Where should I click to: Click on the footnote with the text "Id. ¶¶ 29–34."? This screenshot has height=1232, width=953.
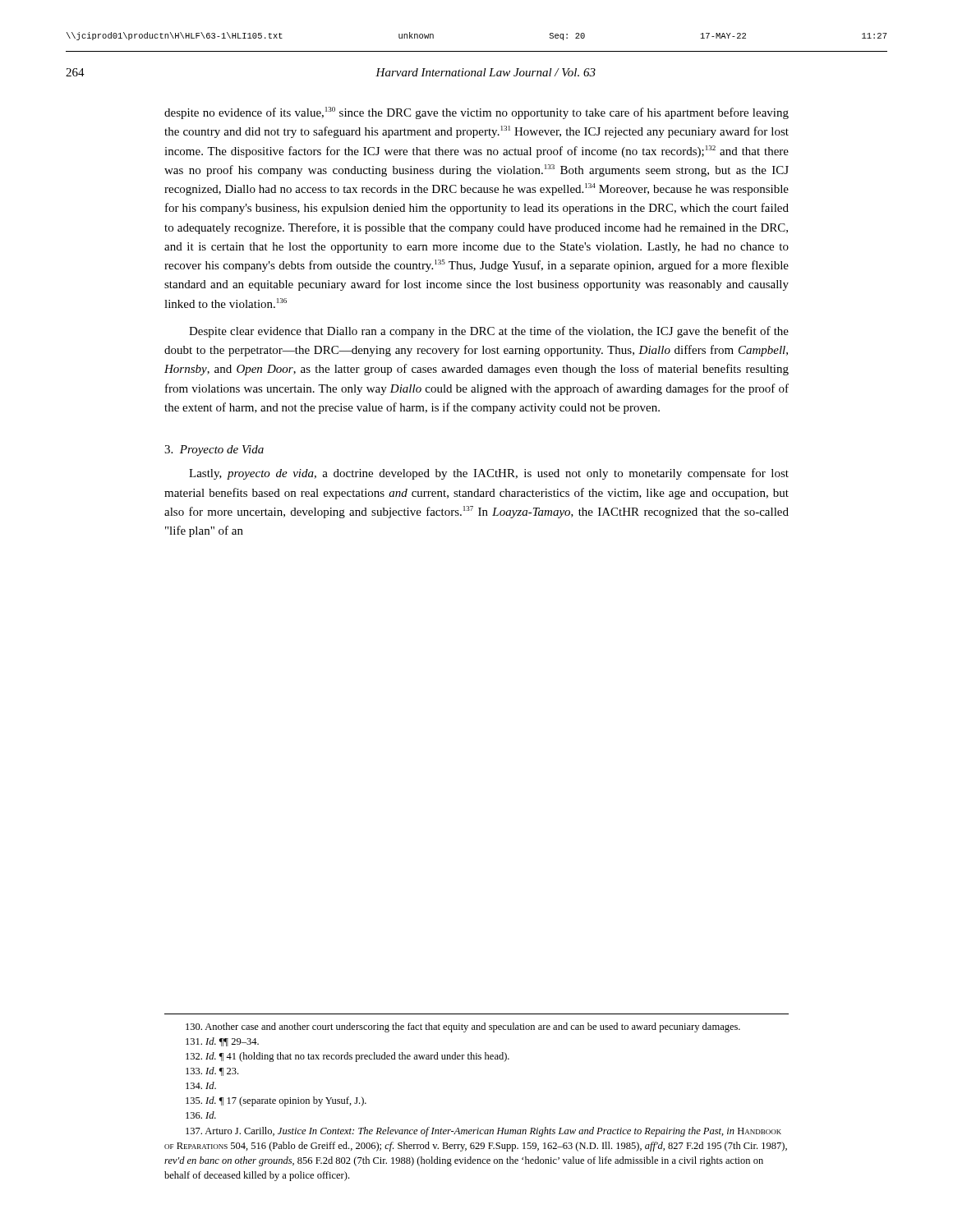[476, 1041]
